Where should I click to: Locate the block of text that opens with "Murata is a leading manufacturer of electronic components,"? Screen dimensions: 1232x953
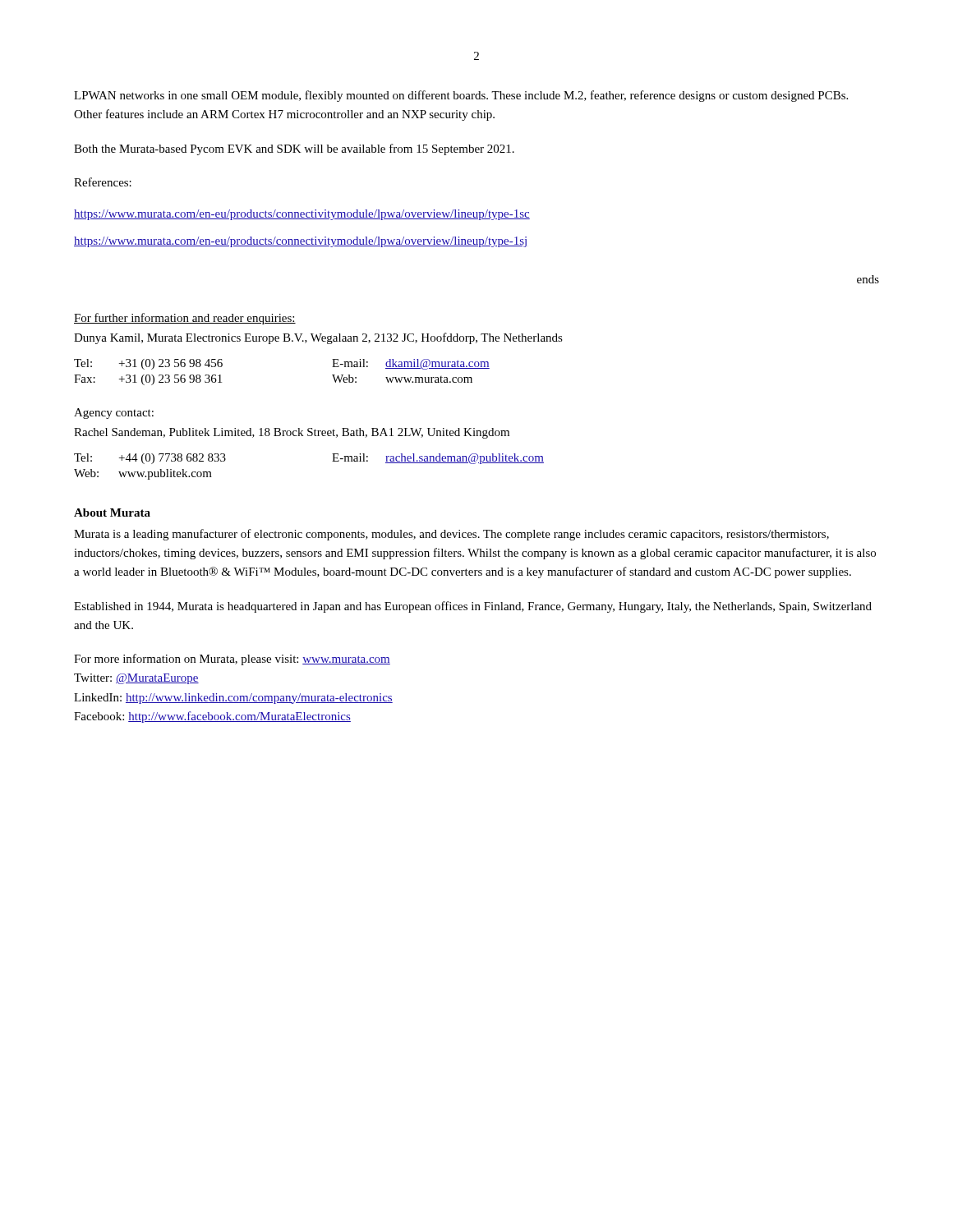pyautogui.click(x=475, y=553)
